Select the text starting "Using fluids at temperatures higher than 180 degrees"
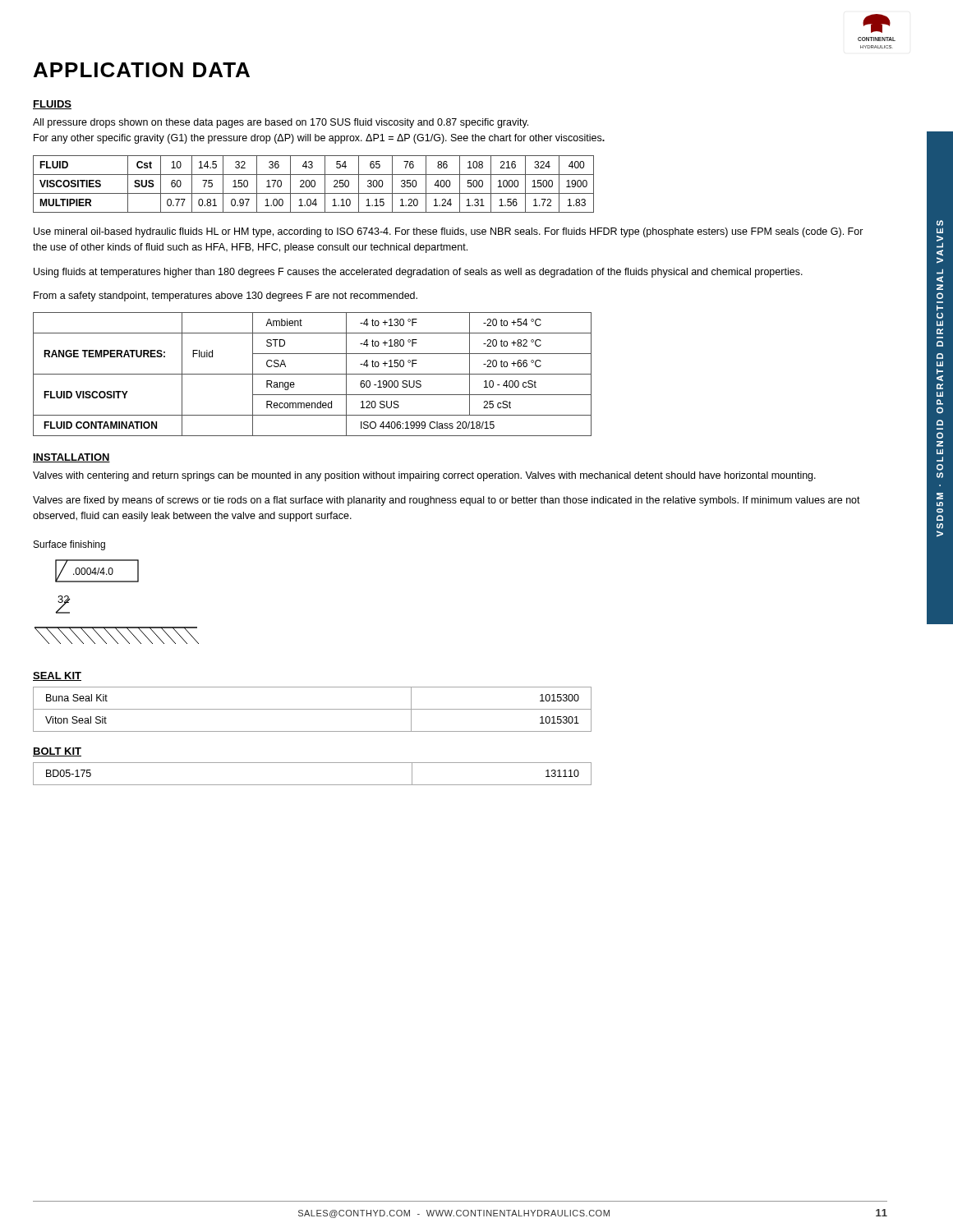The height and width of the screenshot is (1232, 953). 418,271
